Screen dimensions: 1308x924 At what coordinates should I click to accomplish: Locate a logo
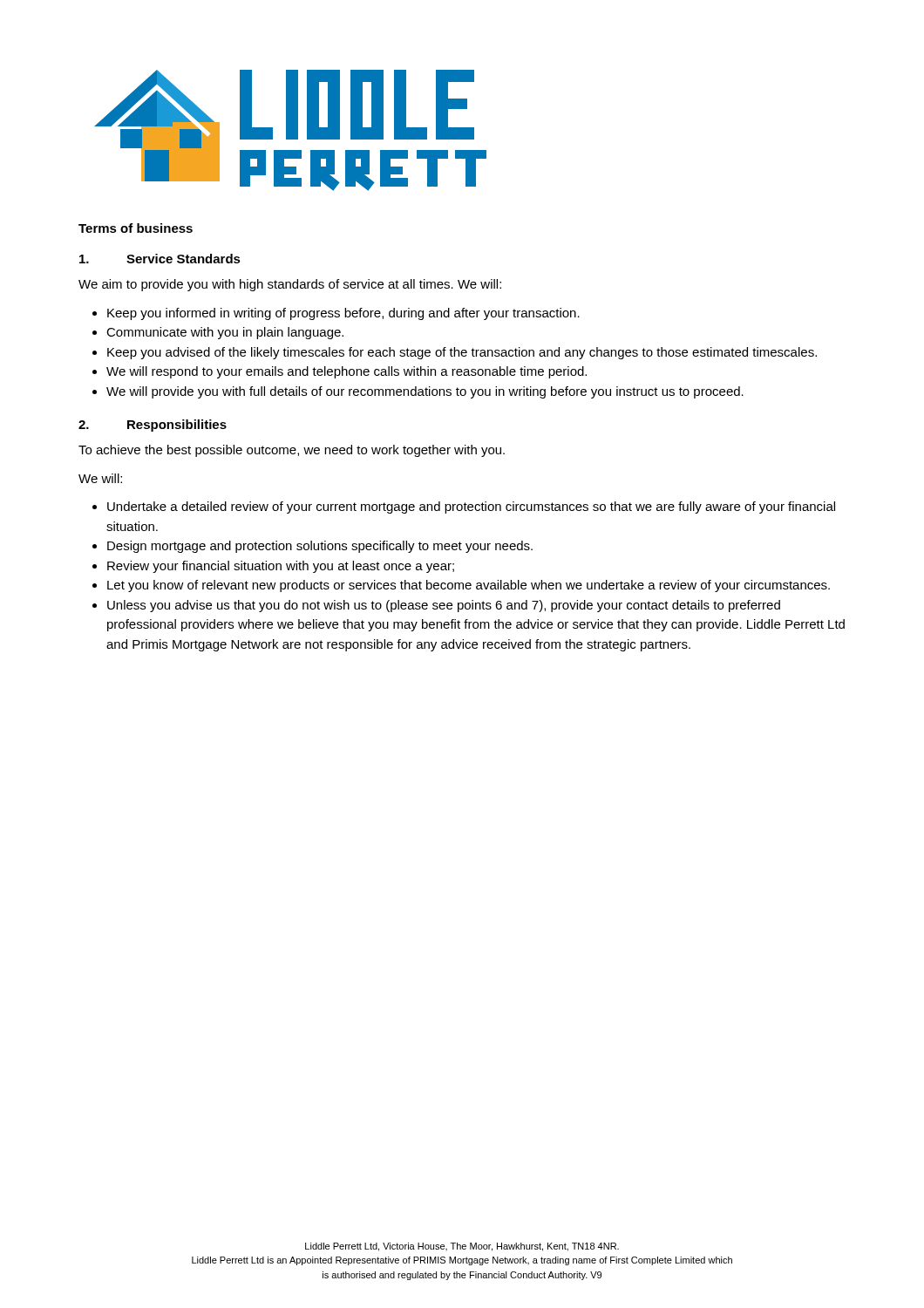pyautogui.click(x=462, y=123)
